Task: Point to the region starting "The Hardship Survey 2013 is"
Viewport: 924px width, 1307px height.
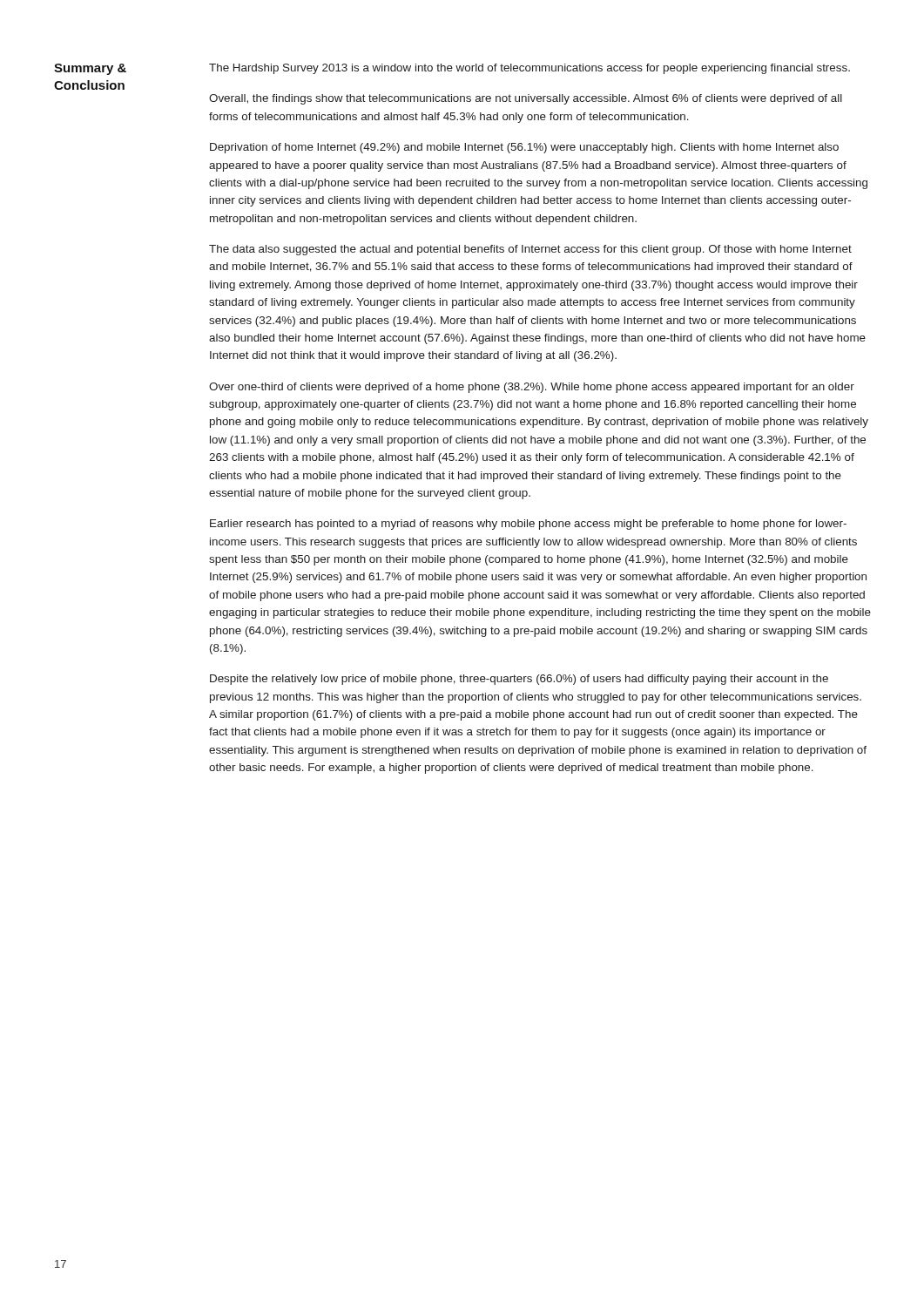Action: pyautogui.click(x=530, y=68)
